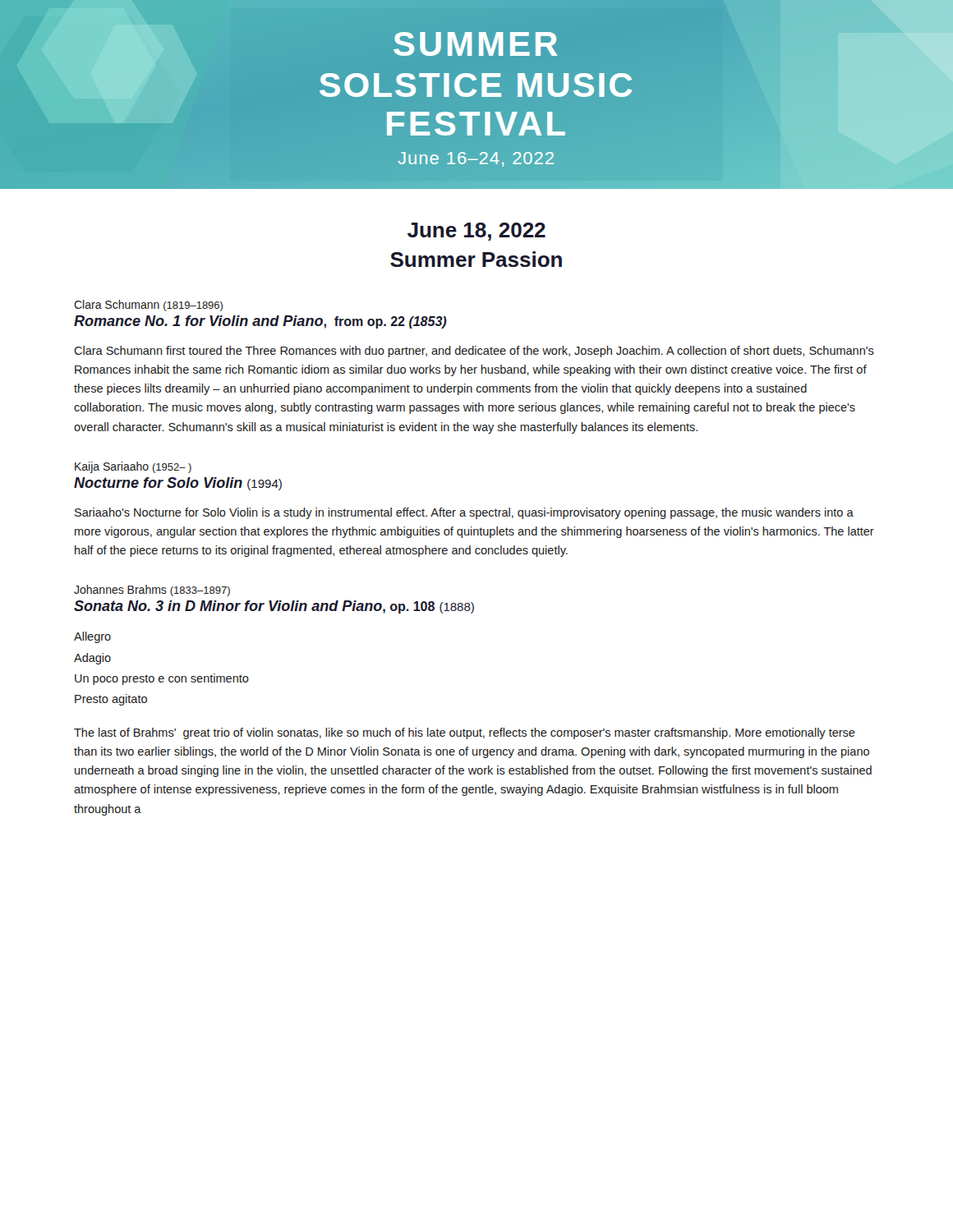Click on the region starting "Johannes Brahms (1833–1897)"
953x1232 pixels.
coord(152,591)
